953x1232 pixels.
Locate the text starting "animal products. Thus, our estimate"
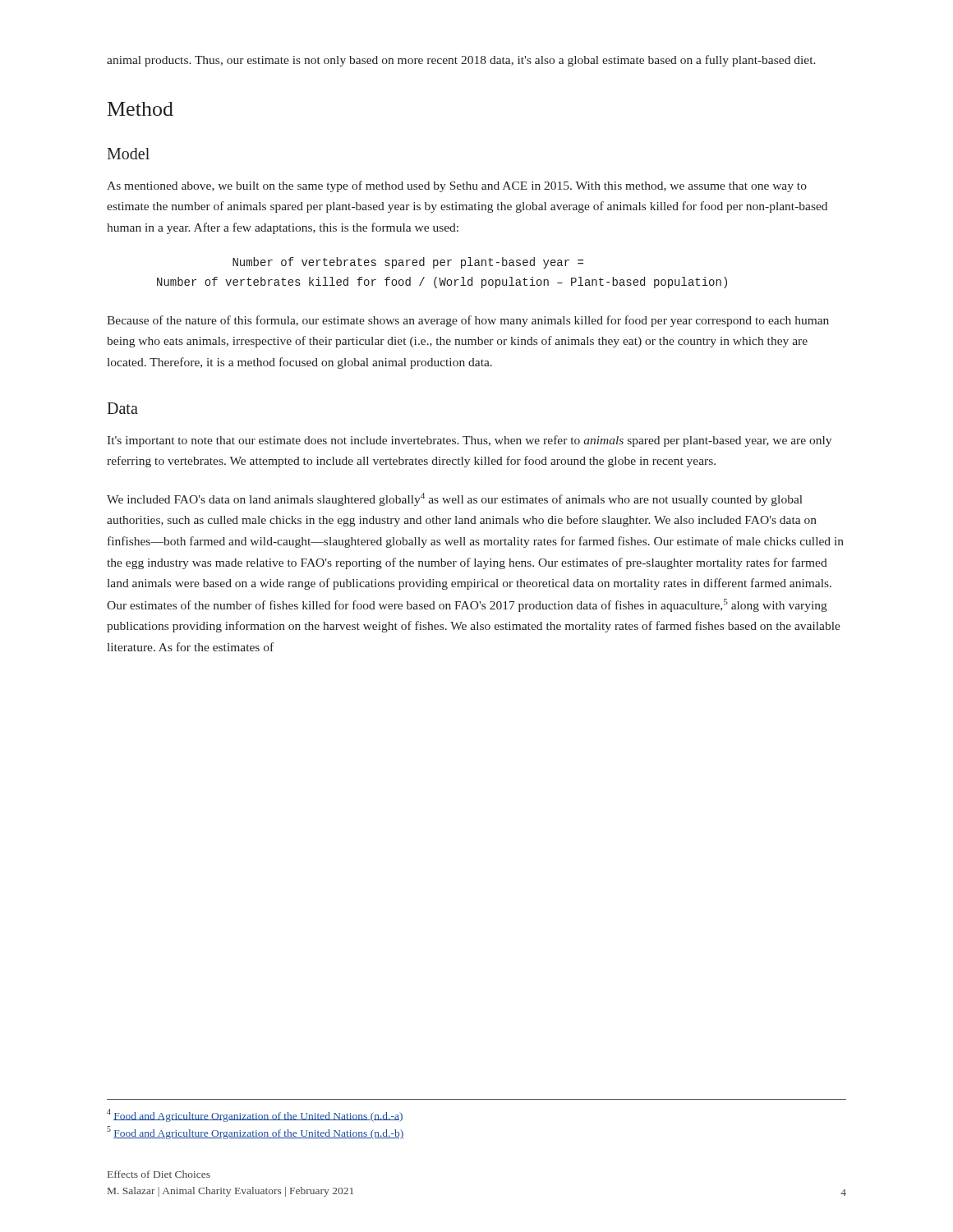[461, 60]
